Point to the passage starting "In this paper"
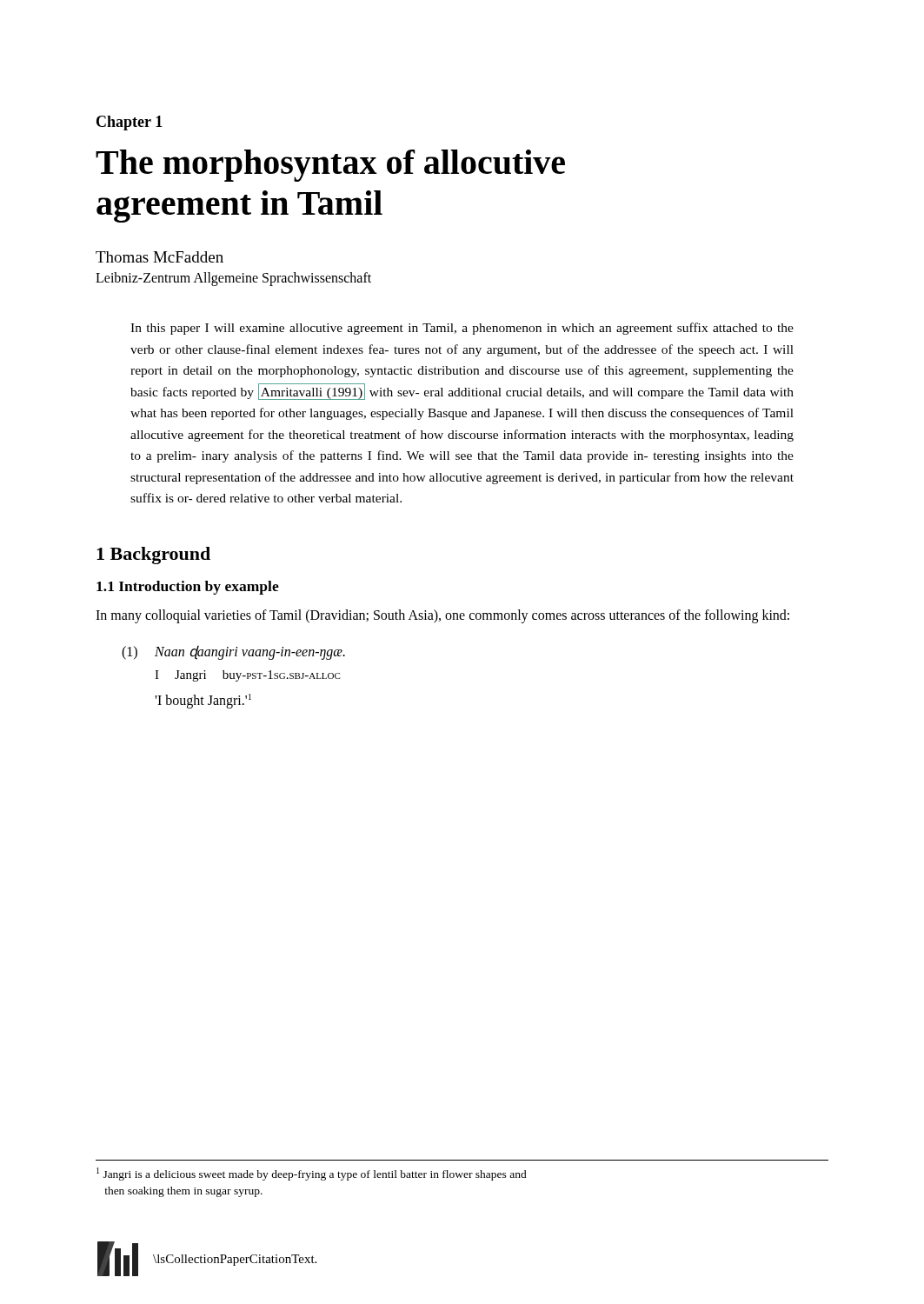Image resolution: width=924 pixels, height=1304 pixels. (x=462, y=413)
